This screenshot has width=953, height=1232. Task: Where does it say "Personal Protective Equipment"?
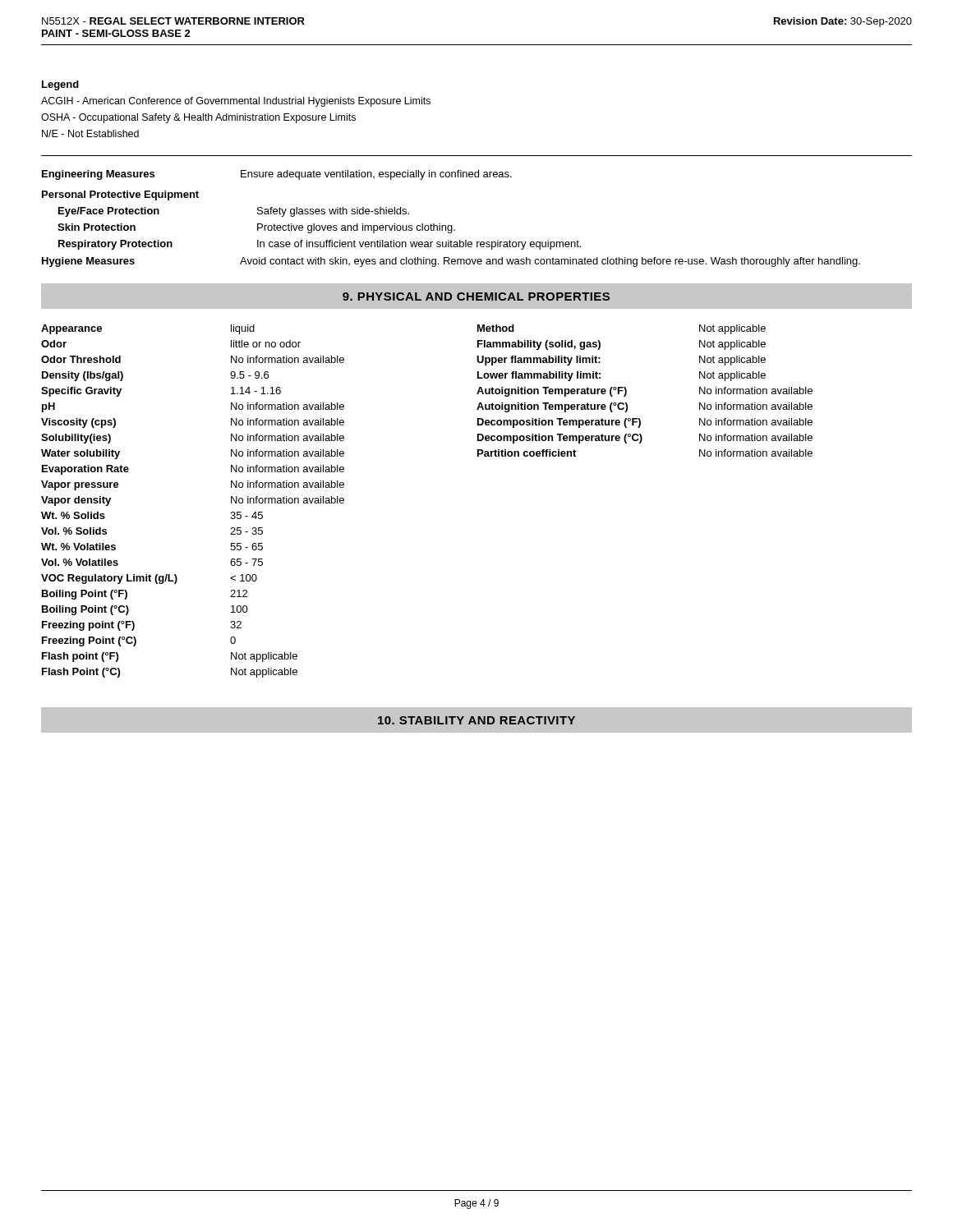point(120,194)
